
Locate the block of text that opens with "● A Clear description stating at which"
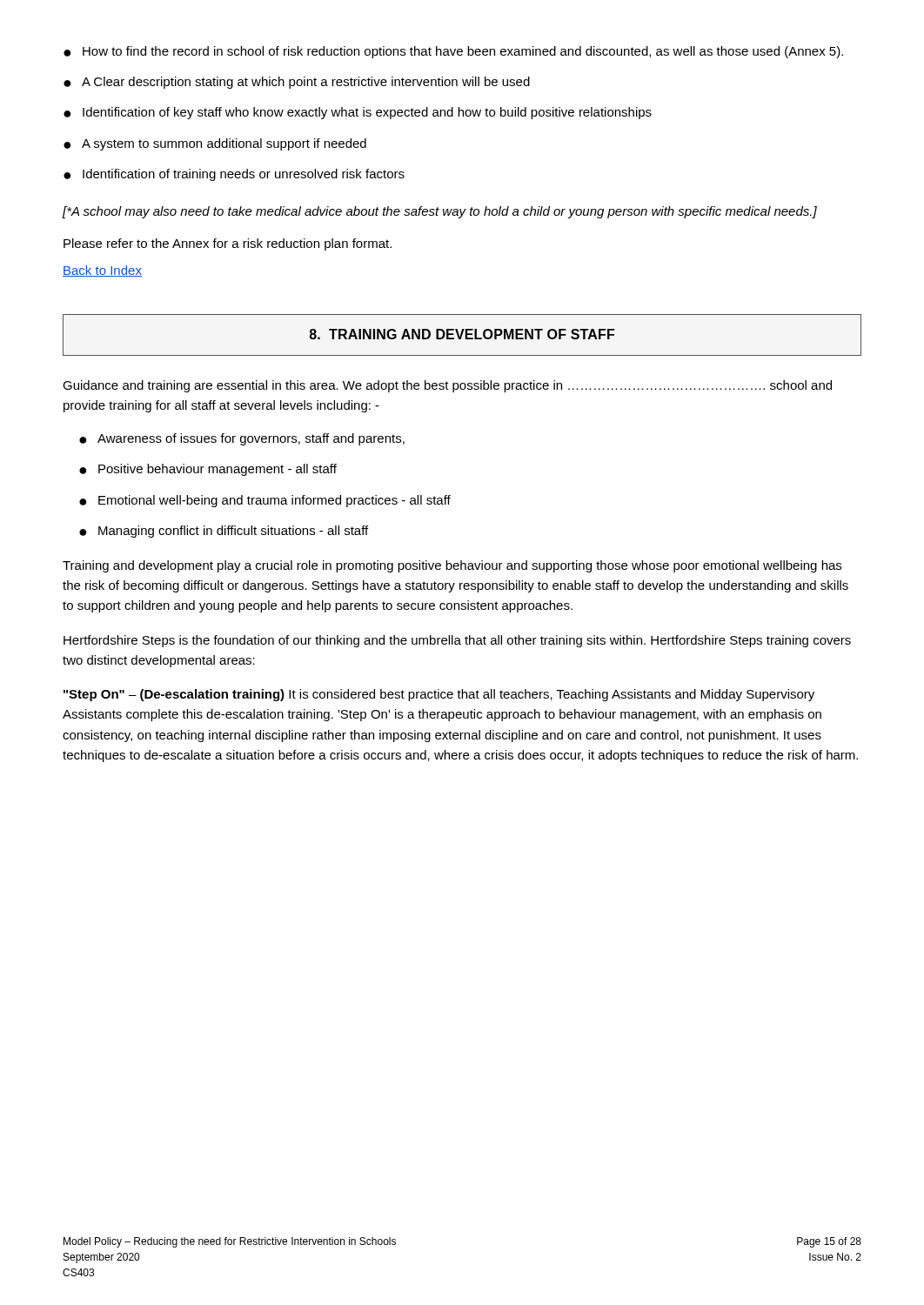click(462, 83)
